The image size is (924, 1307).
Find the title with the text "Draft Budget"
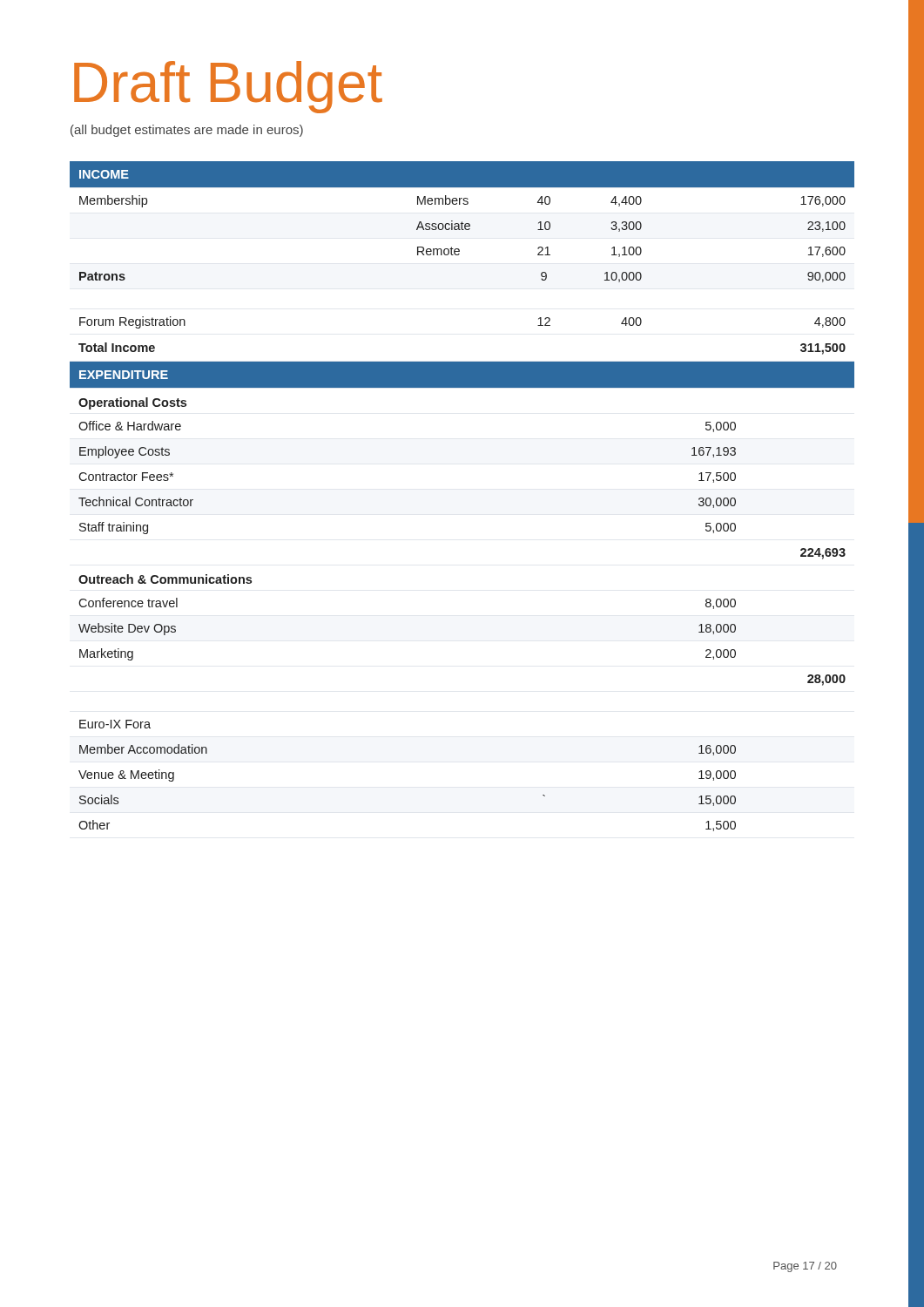click(228, 87)
